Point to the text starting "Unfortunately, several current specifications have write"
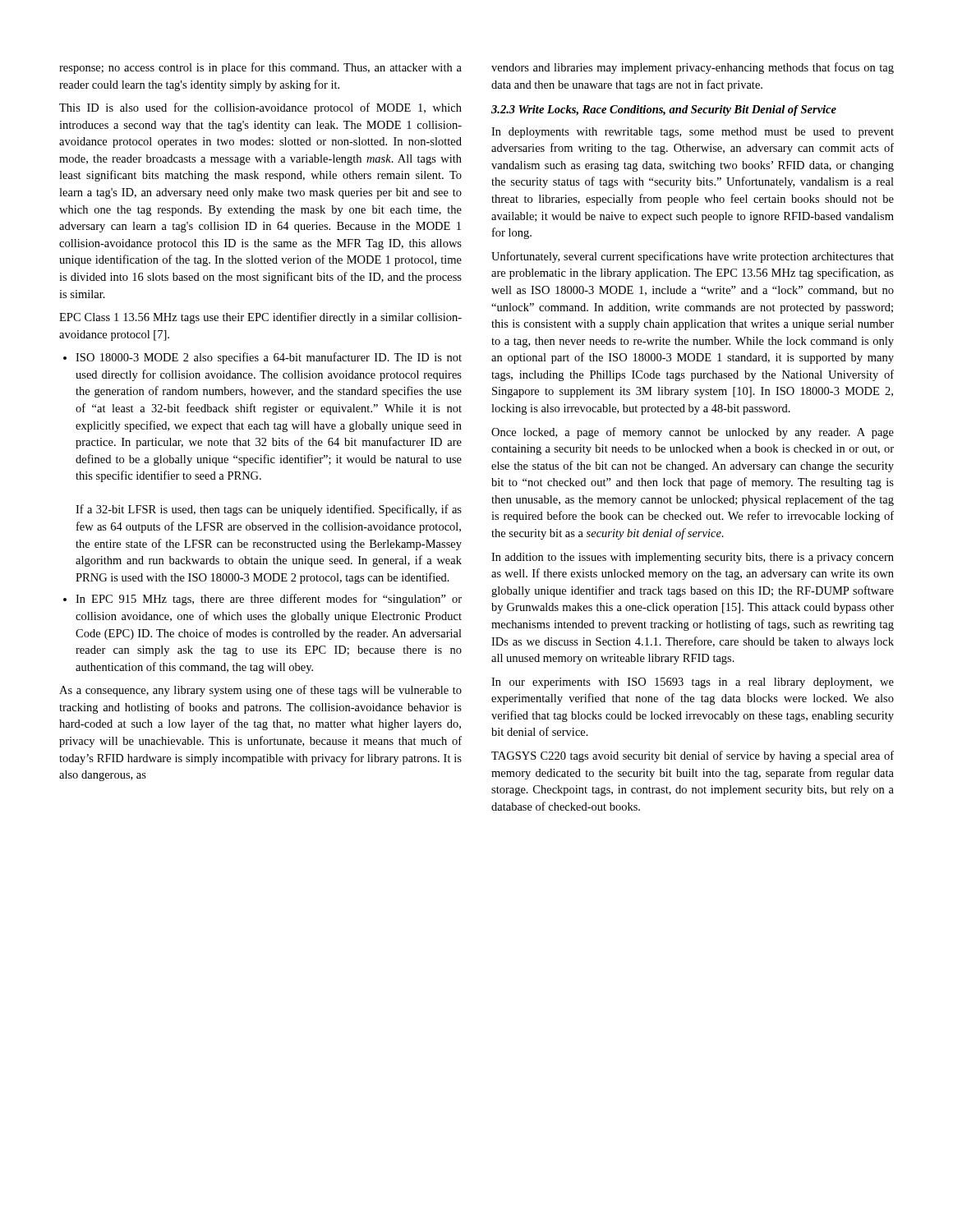This screenshot has width=953, height=1232. click(x=693, y=332)
